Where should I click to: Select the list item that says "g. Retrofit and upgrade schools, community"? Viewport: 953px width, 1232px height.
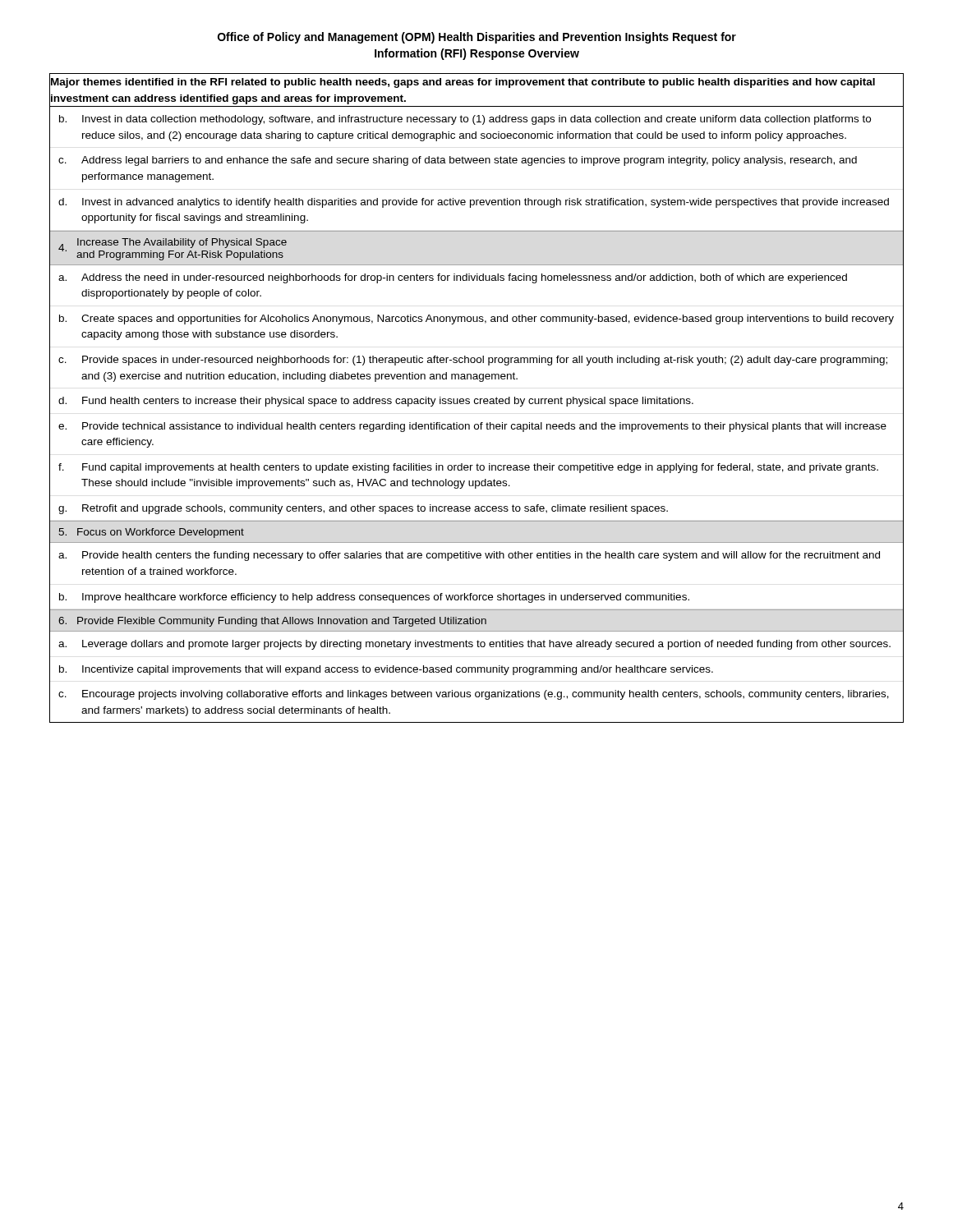pyautogui.click(x=476, y=508)
